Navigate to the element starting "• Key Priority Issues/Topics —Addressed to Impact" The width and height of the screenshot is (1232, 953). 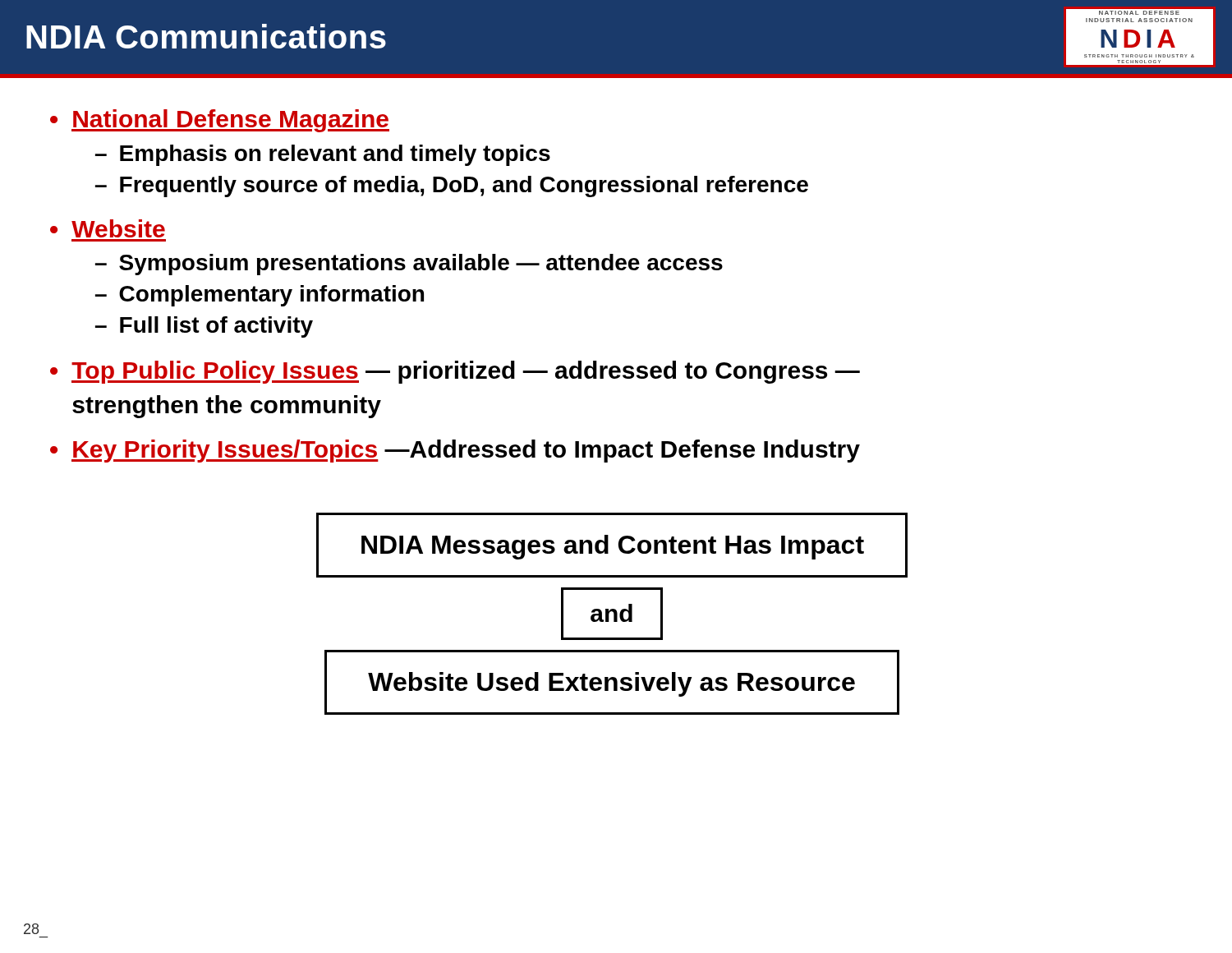[x=455, y=450]
